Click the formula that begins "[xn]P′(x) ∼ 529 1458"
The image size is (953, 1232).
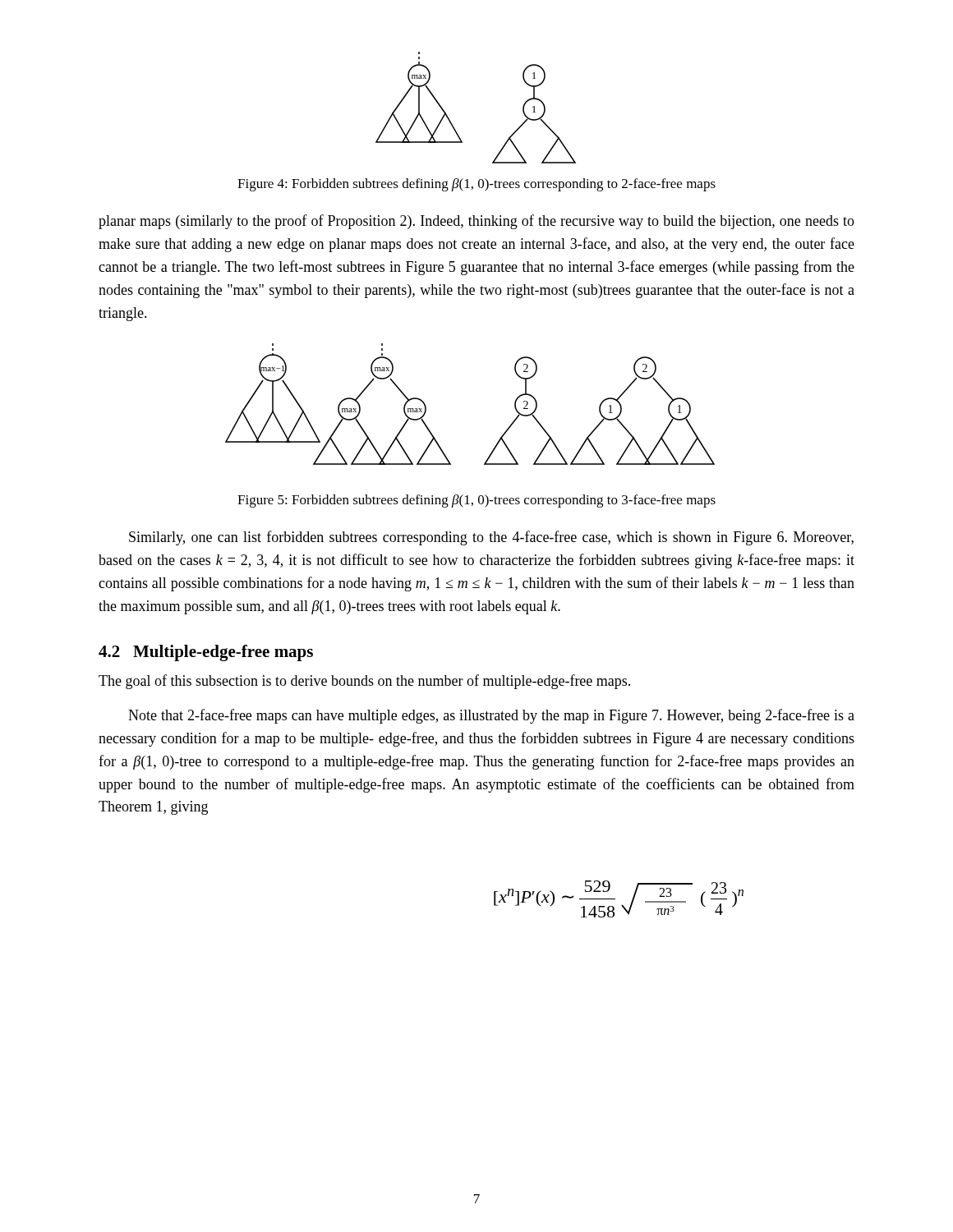click(x=476, y=879)
